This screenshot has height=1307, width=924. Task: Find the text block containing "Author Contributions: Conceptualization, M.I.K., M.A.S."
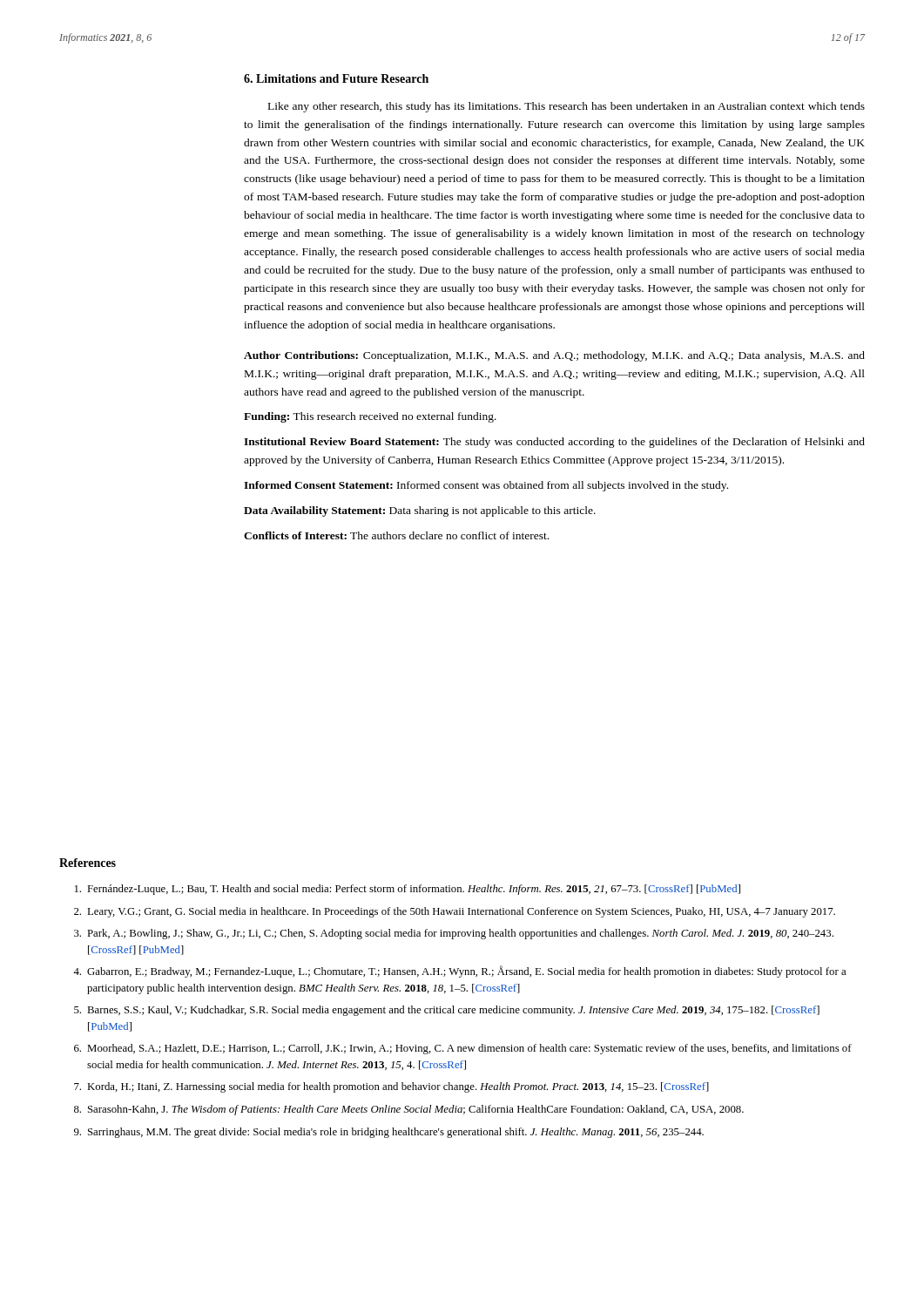pyautogui.click(x=554, y=373)
